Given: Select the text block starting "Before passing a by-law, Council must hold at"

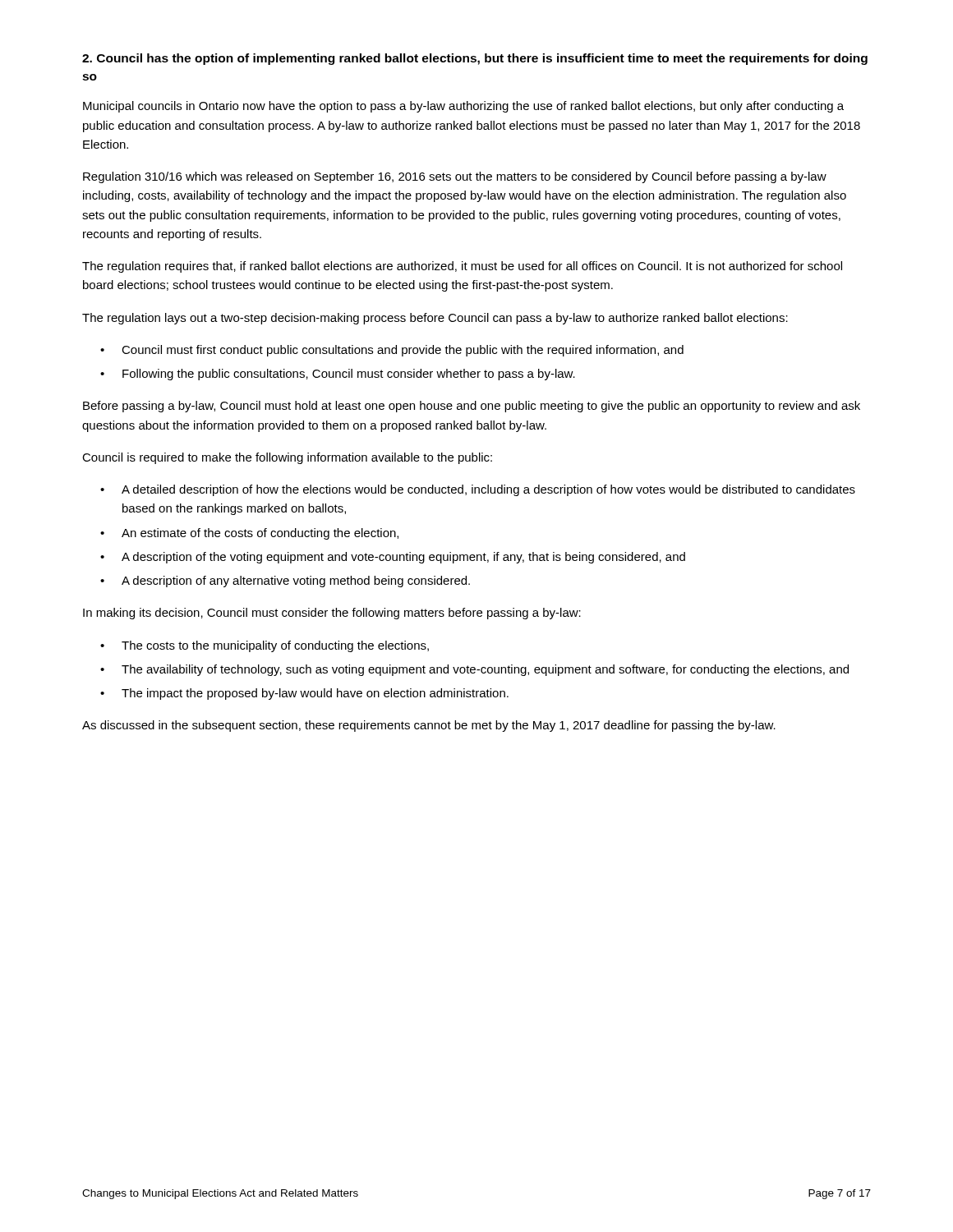Looking at the screenshot, I should pyautogui.click(x=471, y=415).
